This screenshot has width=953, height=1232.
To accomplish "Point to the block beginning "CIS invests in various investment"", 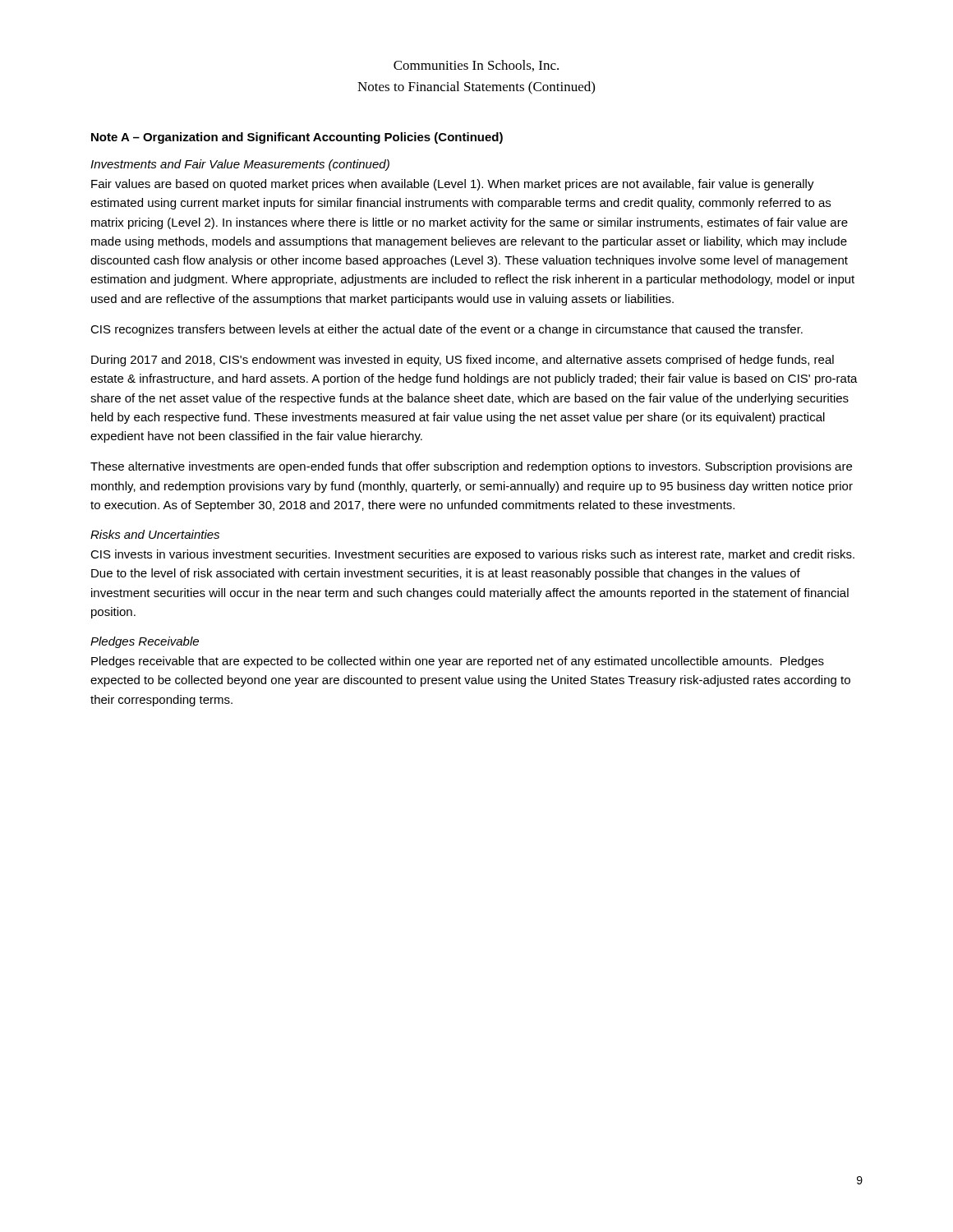I will 473,583.
